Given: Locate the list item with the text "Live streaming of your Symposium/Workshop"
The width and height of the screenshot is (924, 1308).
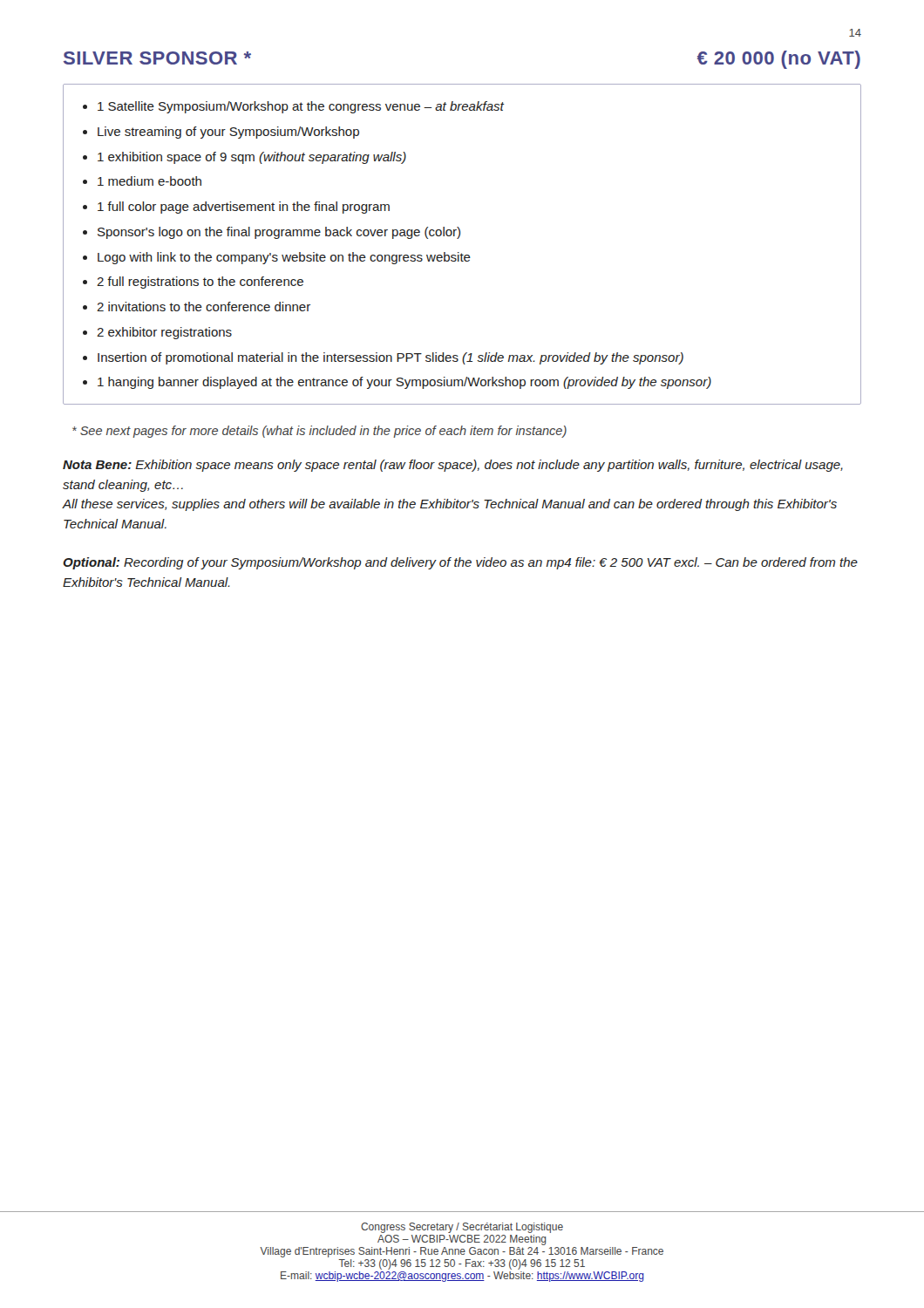Looking at the screenshot, I should [228, 131].
